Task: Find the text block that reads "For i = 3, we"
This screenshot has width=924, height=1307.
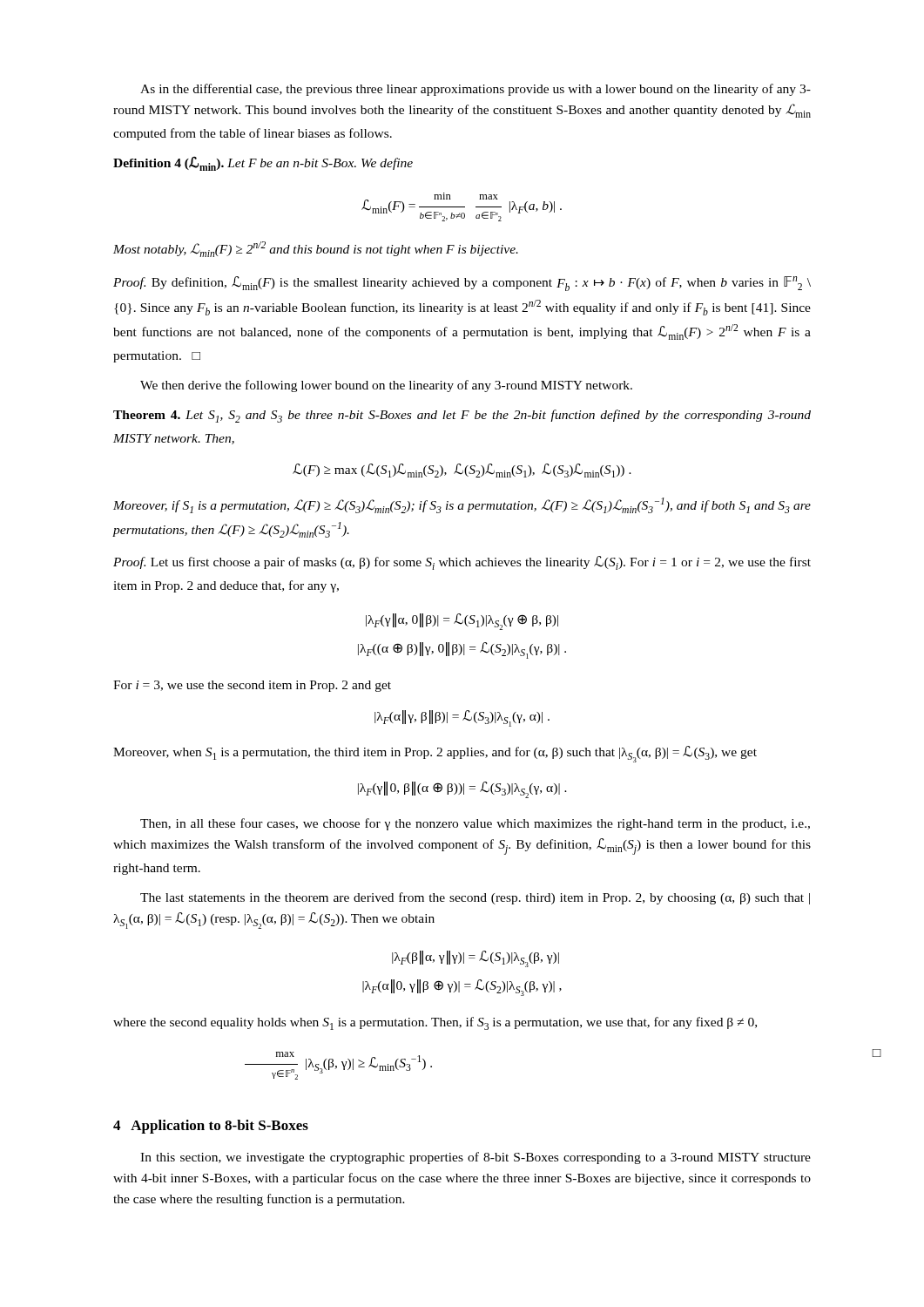Action: pyautogui.click(x=462, y=704)
